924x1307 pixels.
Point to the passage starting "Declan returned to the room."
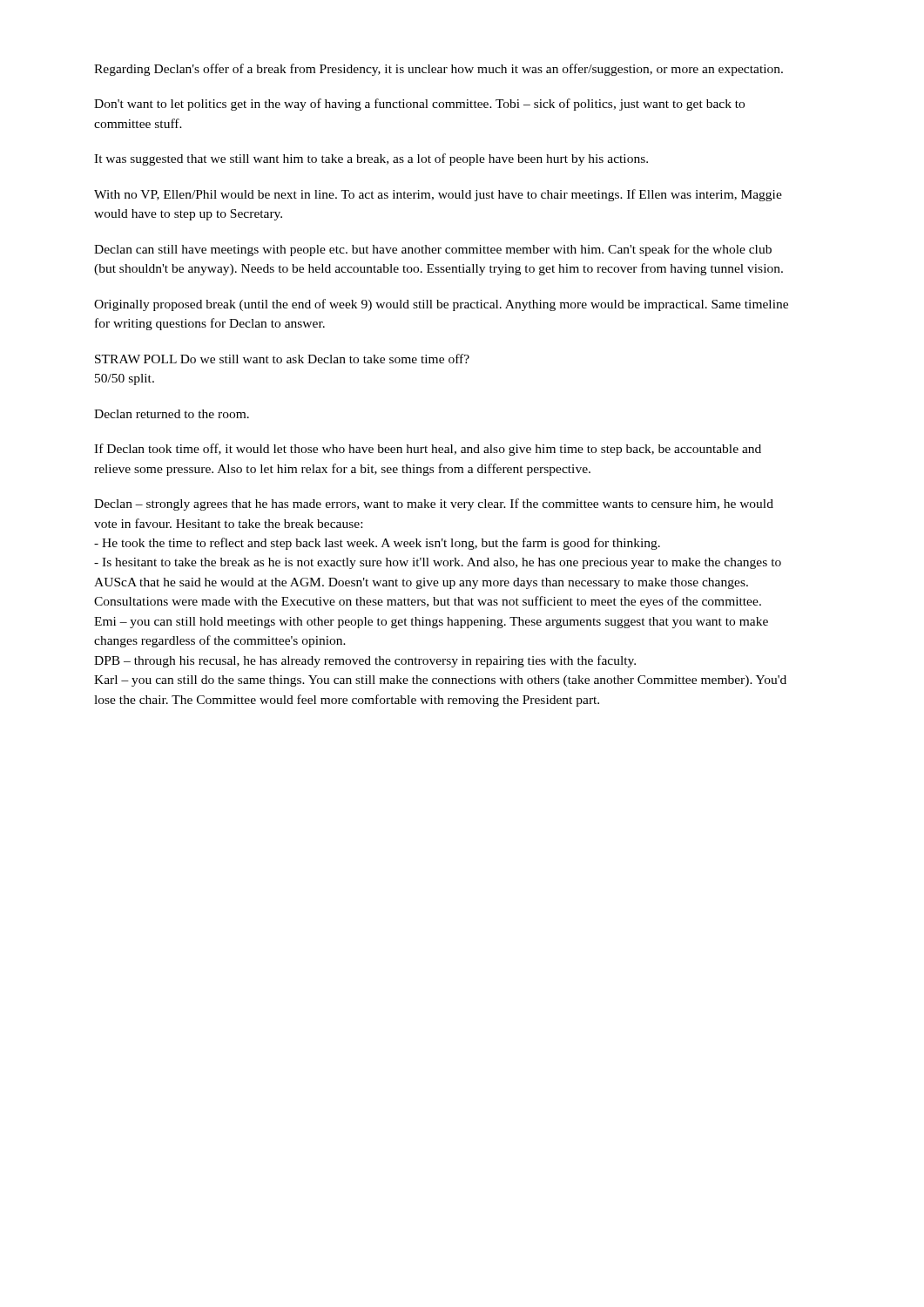click(172, 413)
